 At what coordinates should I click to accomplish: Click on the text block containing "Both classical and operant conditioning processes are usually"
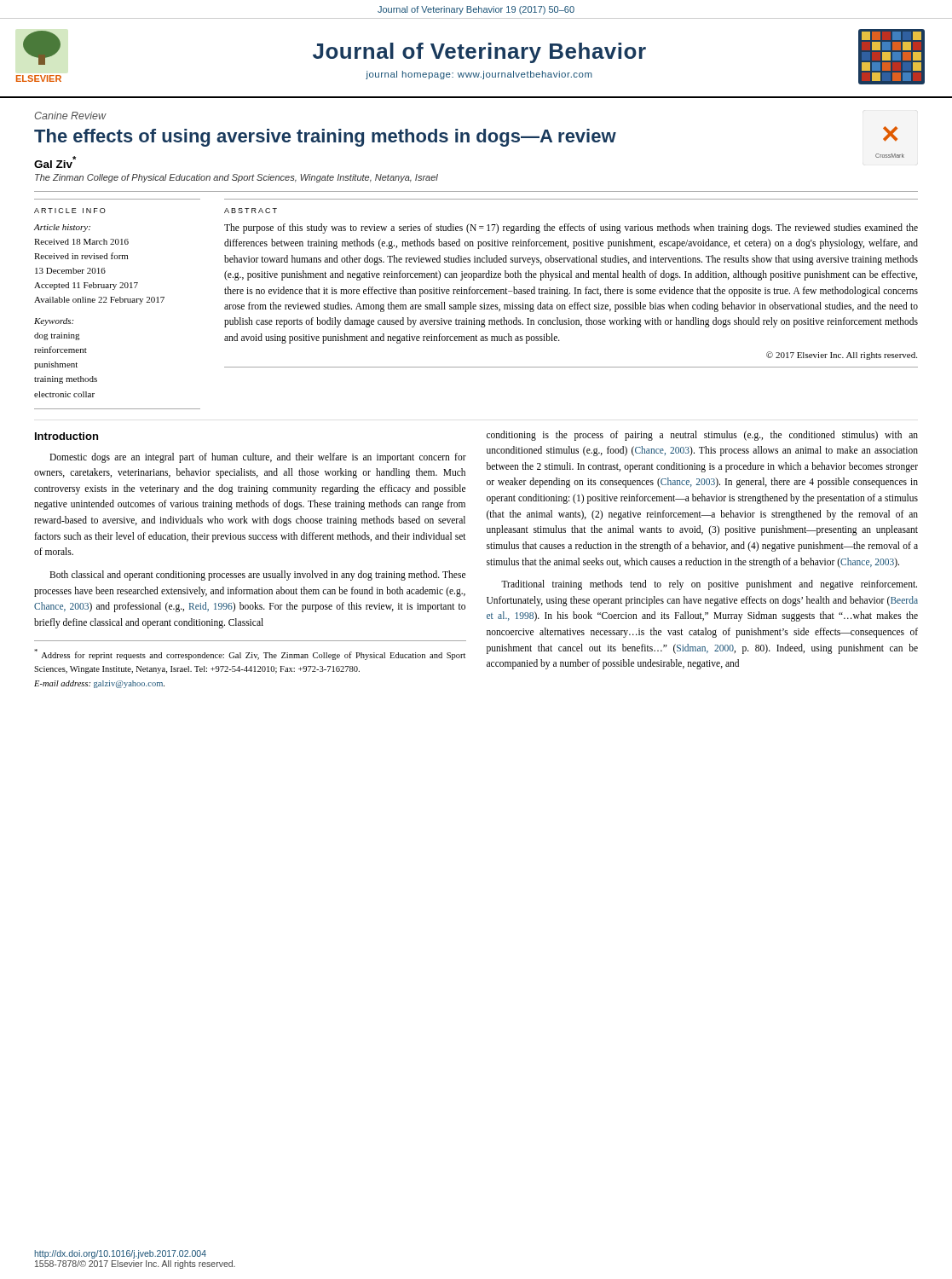(x=250, y=599)
